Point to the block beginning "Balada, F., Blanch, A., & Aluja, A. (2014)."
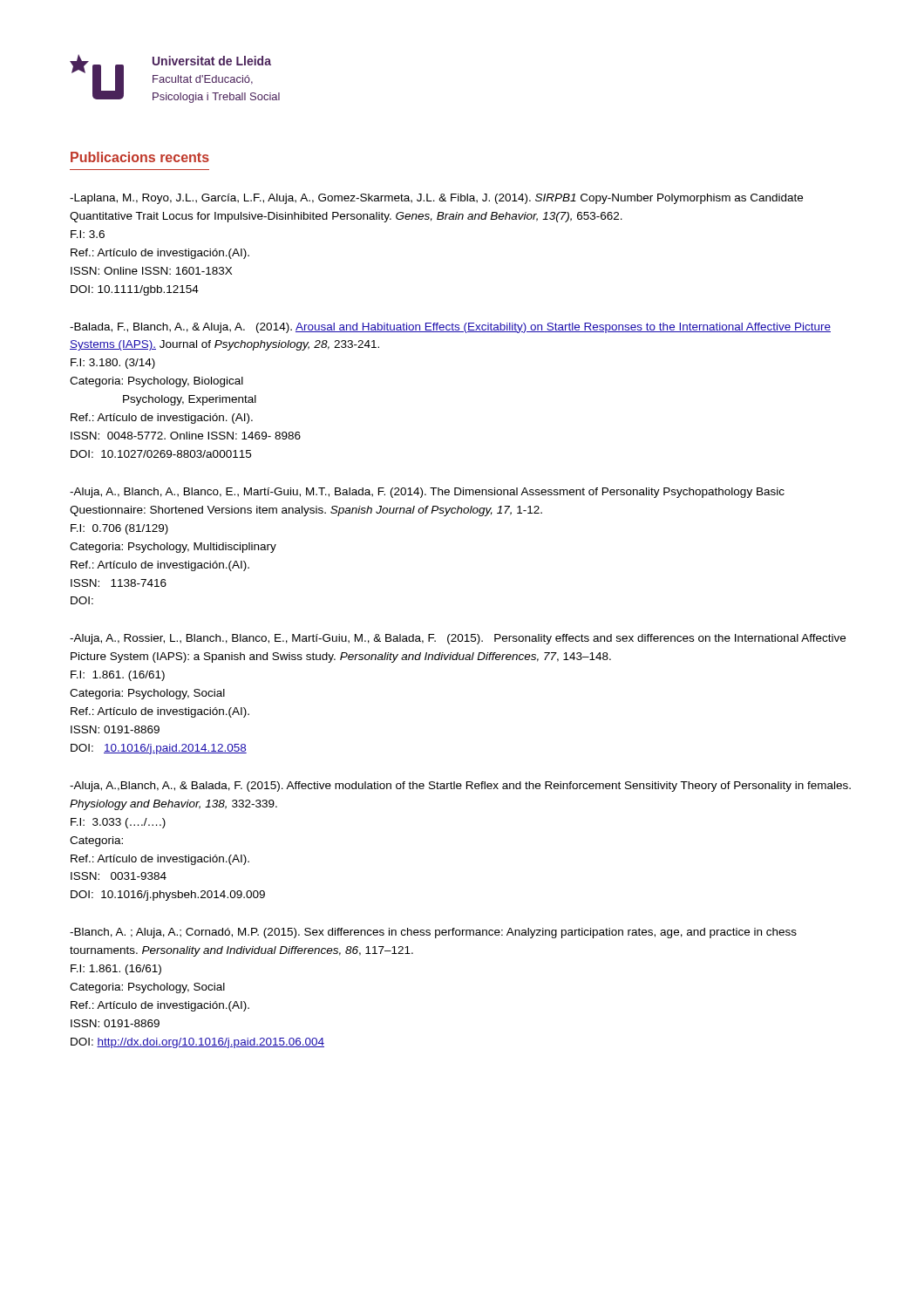Screen dimensions: 1308x924 pyautogui.click(x=450, y=328)
